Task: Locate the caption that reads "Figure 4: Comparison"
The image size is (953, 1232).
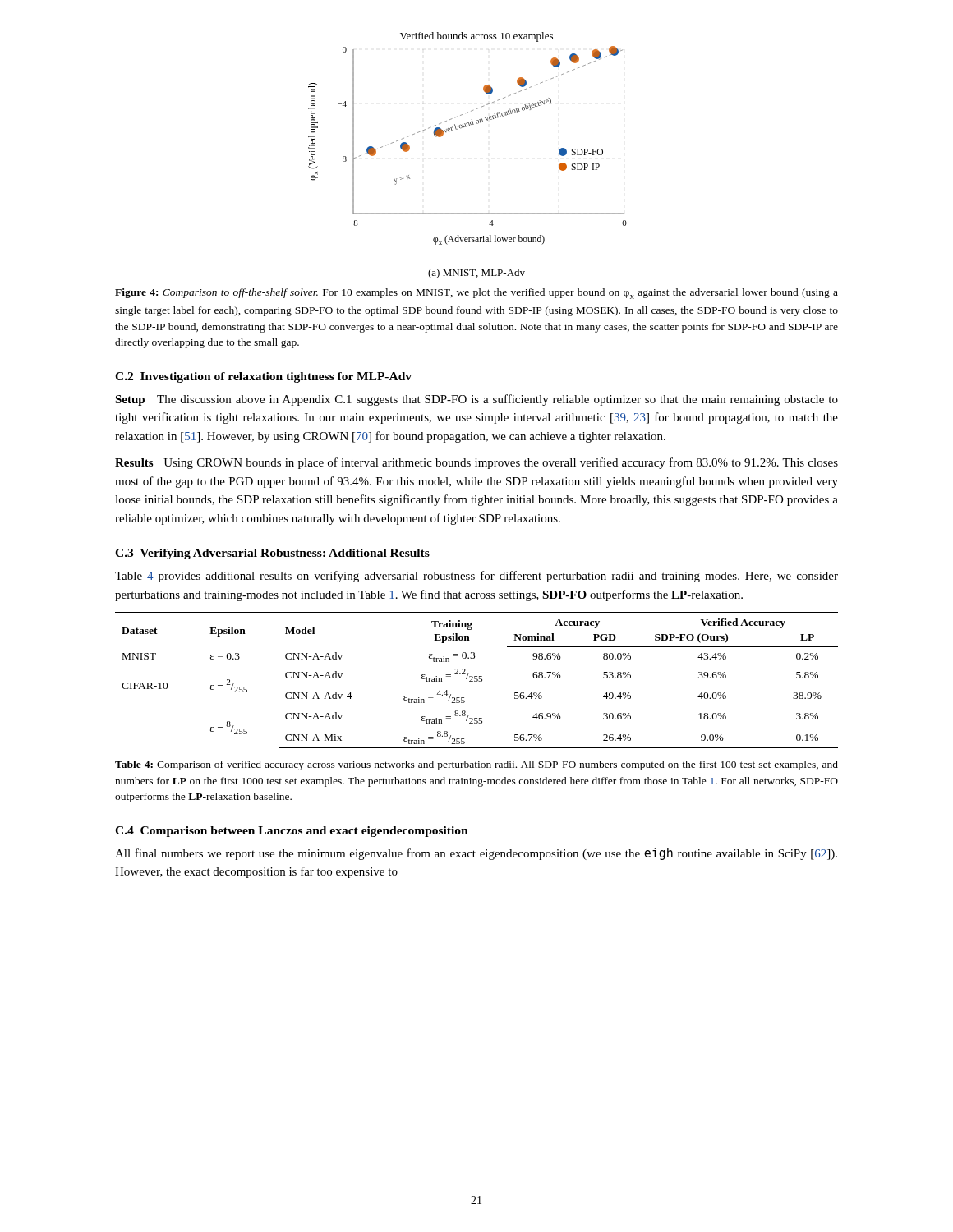Action: (x=476, y=317)
